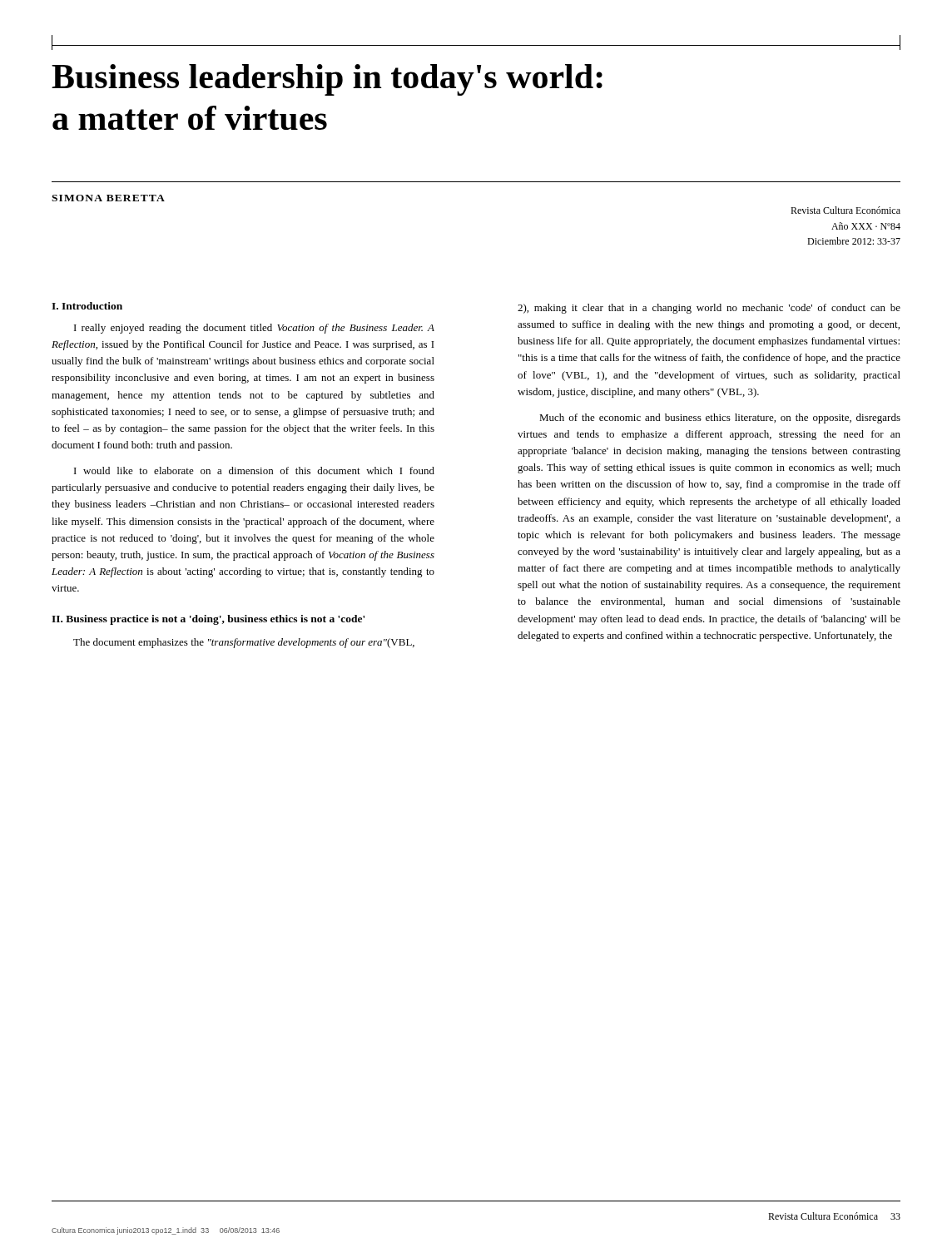Locate the text that reads "SIMONA BERETTA"
The image size is (952, 1248).
(109, 198)
